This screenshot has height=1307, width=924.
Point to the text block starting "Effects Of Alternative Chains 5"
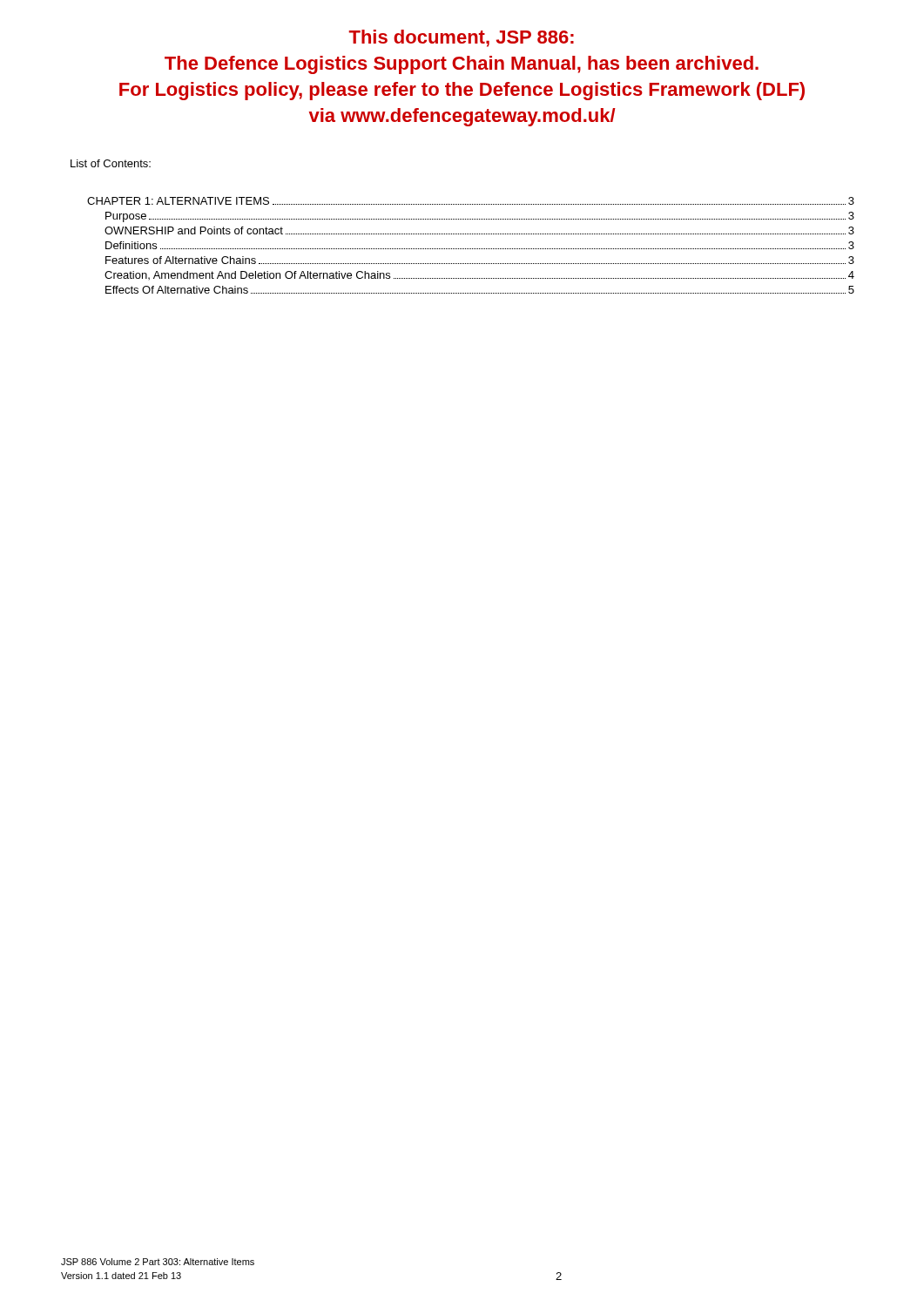tap(479, 290)
